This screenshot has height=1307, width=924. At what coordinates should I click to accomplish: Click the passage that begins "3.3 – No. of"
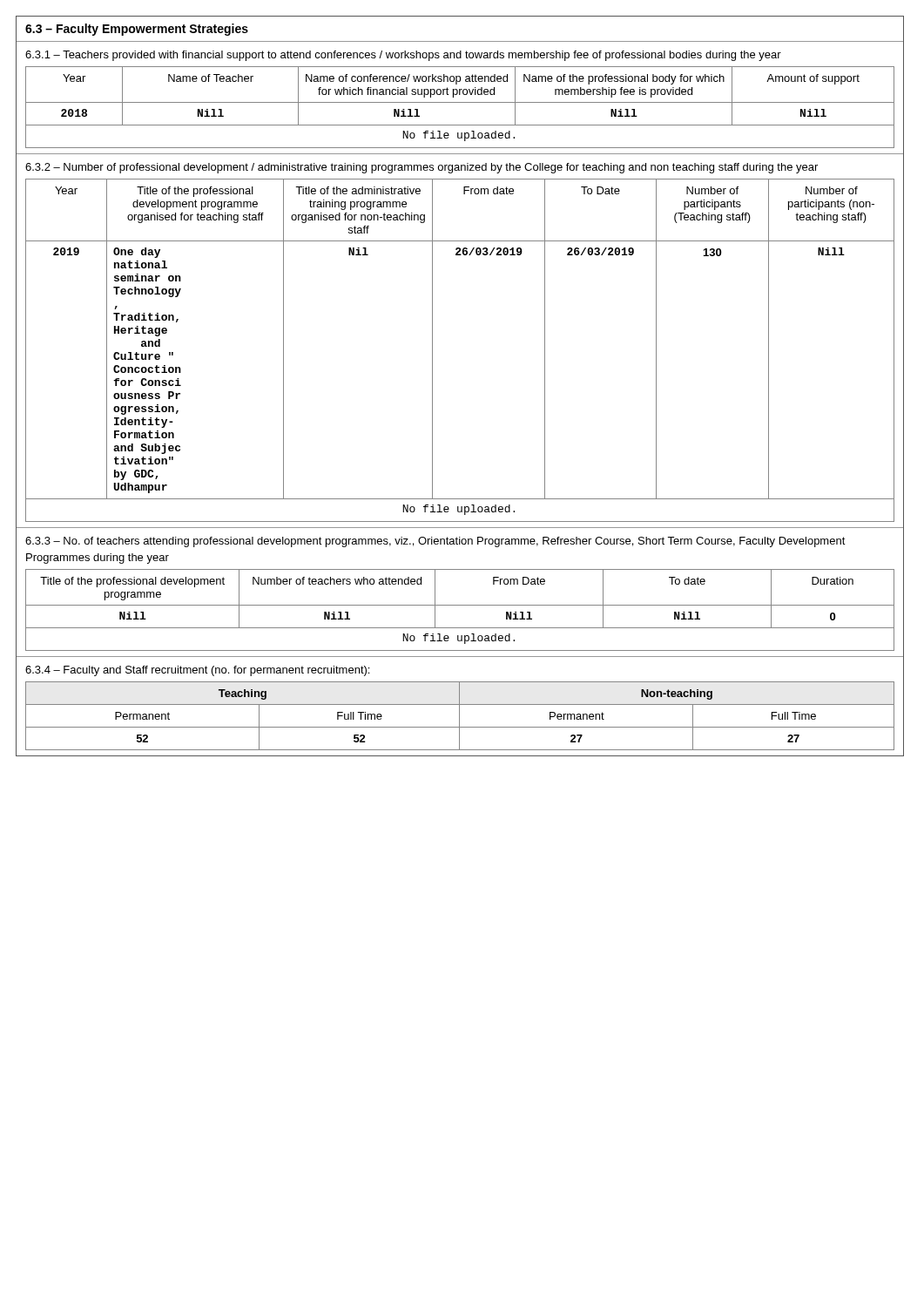pyautogui.click(x=435, y=549)
